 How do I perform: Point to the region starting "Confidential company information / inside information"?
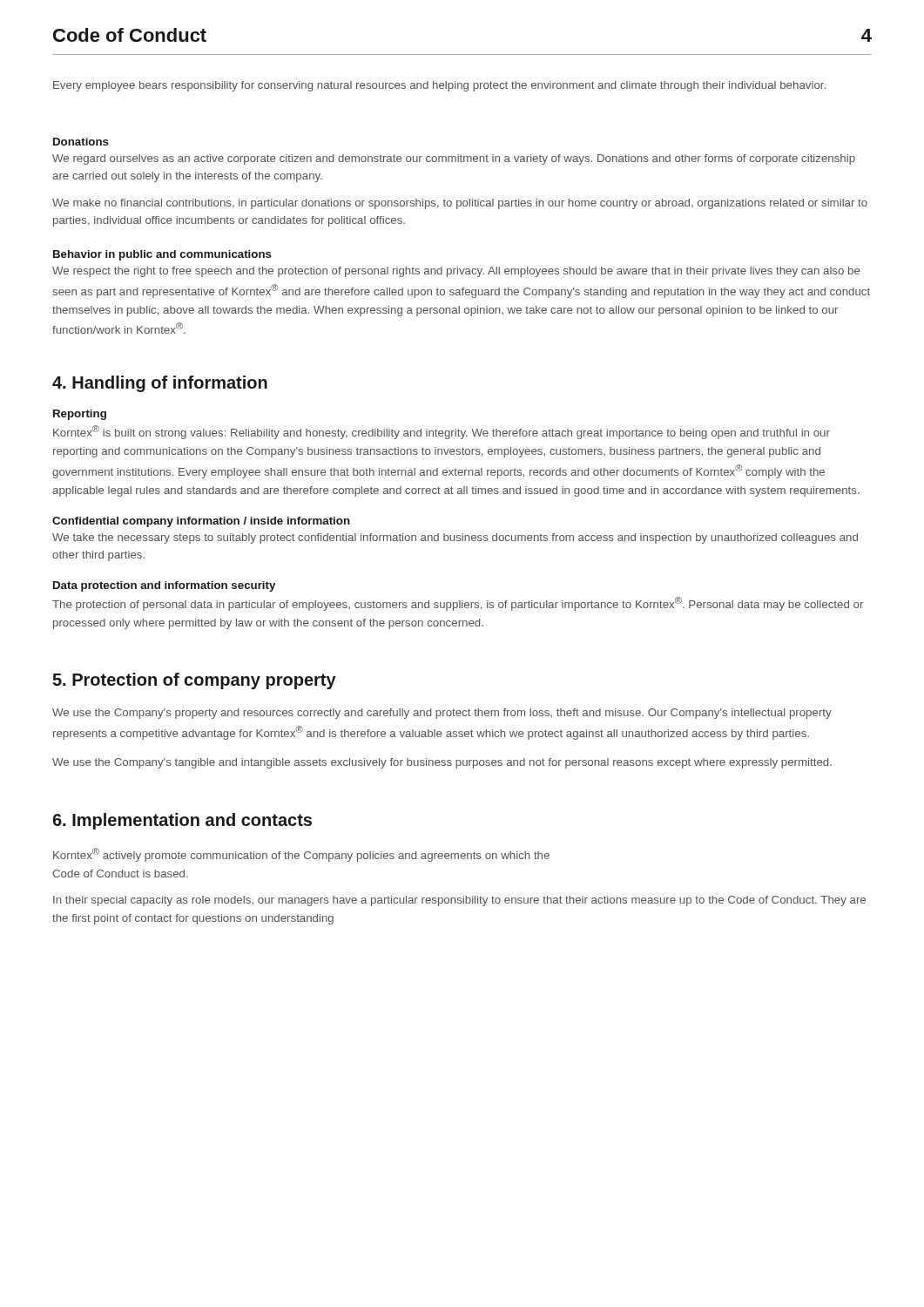click(201, 520)
